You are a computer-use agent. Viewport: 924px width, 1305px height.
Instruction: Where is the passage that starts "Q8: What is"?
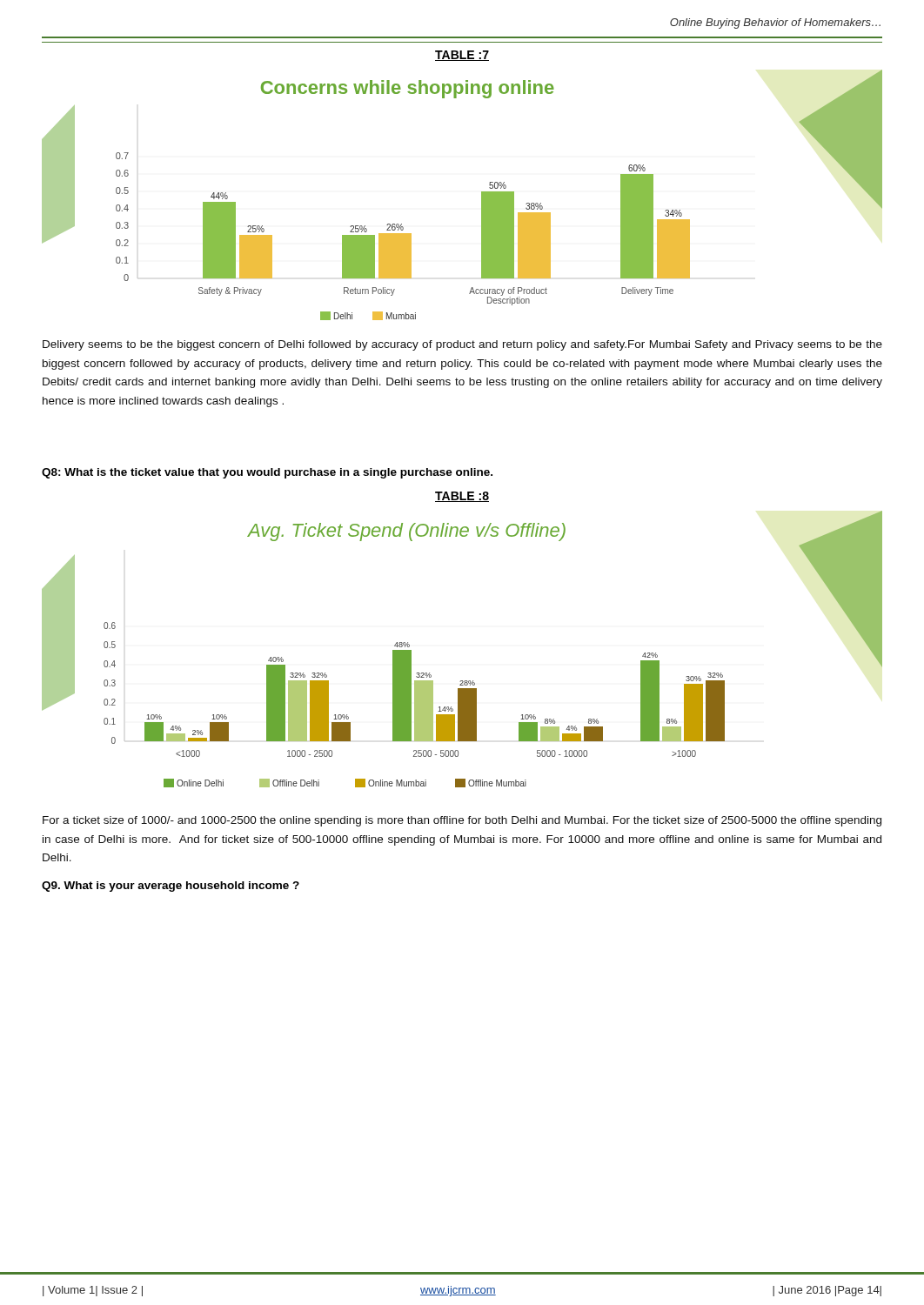268,472
